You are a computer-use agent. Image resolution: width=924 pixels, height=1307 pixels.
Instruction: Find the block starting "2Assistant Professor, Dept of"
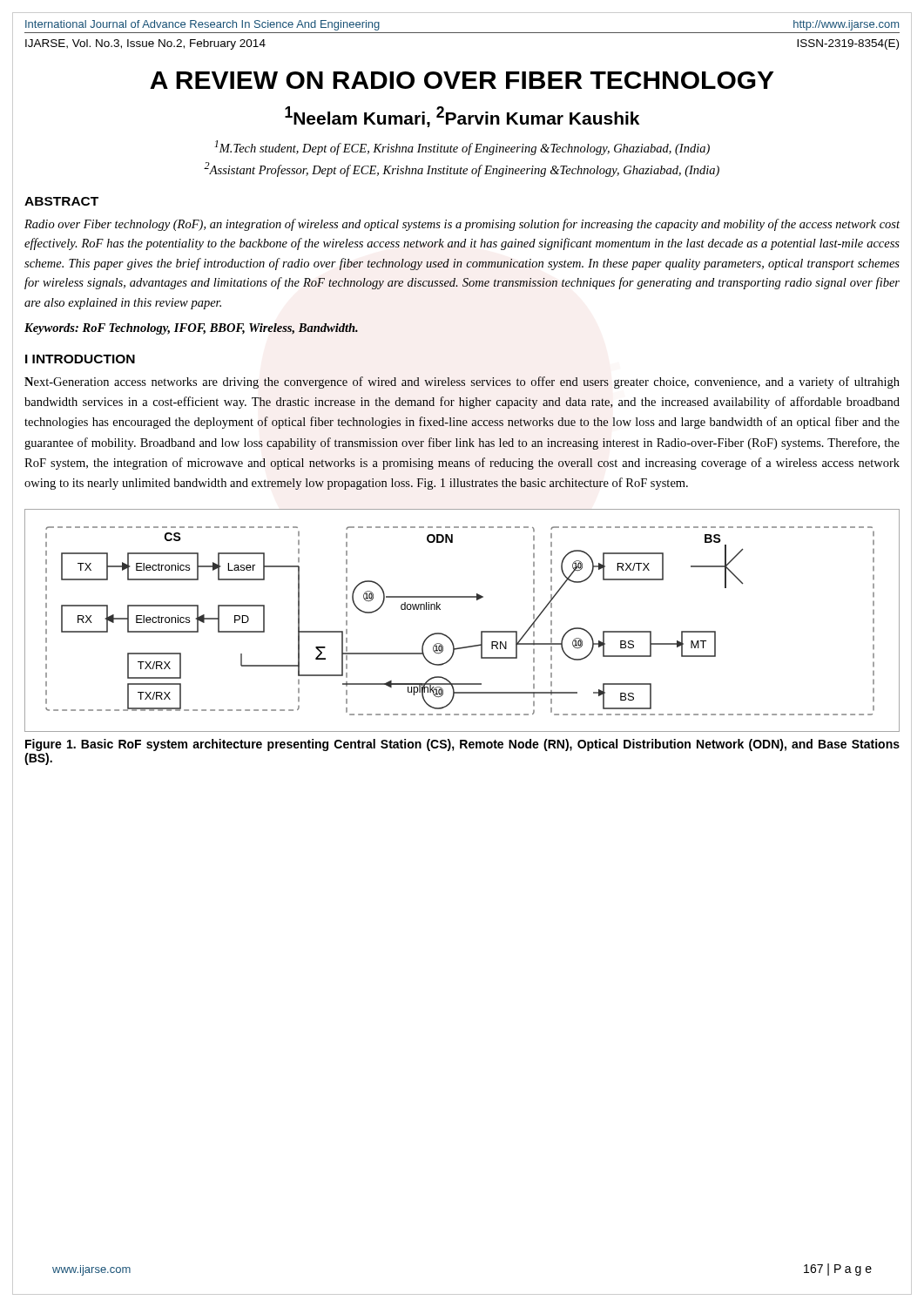coord(462,168)
